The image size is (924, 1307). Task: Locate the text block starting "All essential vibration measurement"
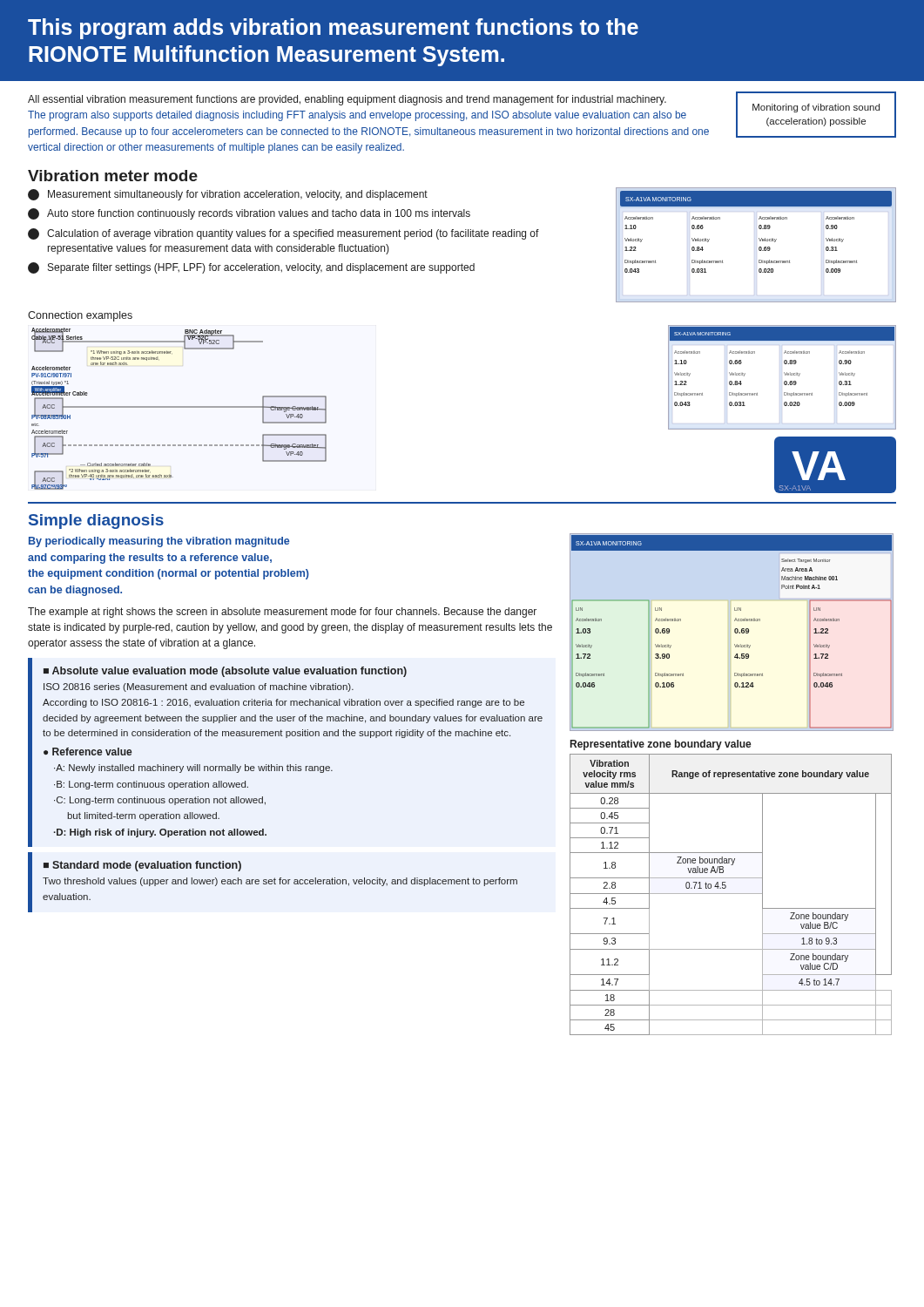tap(369, 123)
